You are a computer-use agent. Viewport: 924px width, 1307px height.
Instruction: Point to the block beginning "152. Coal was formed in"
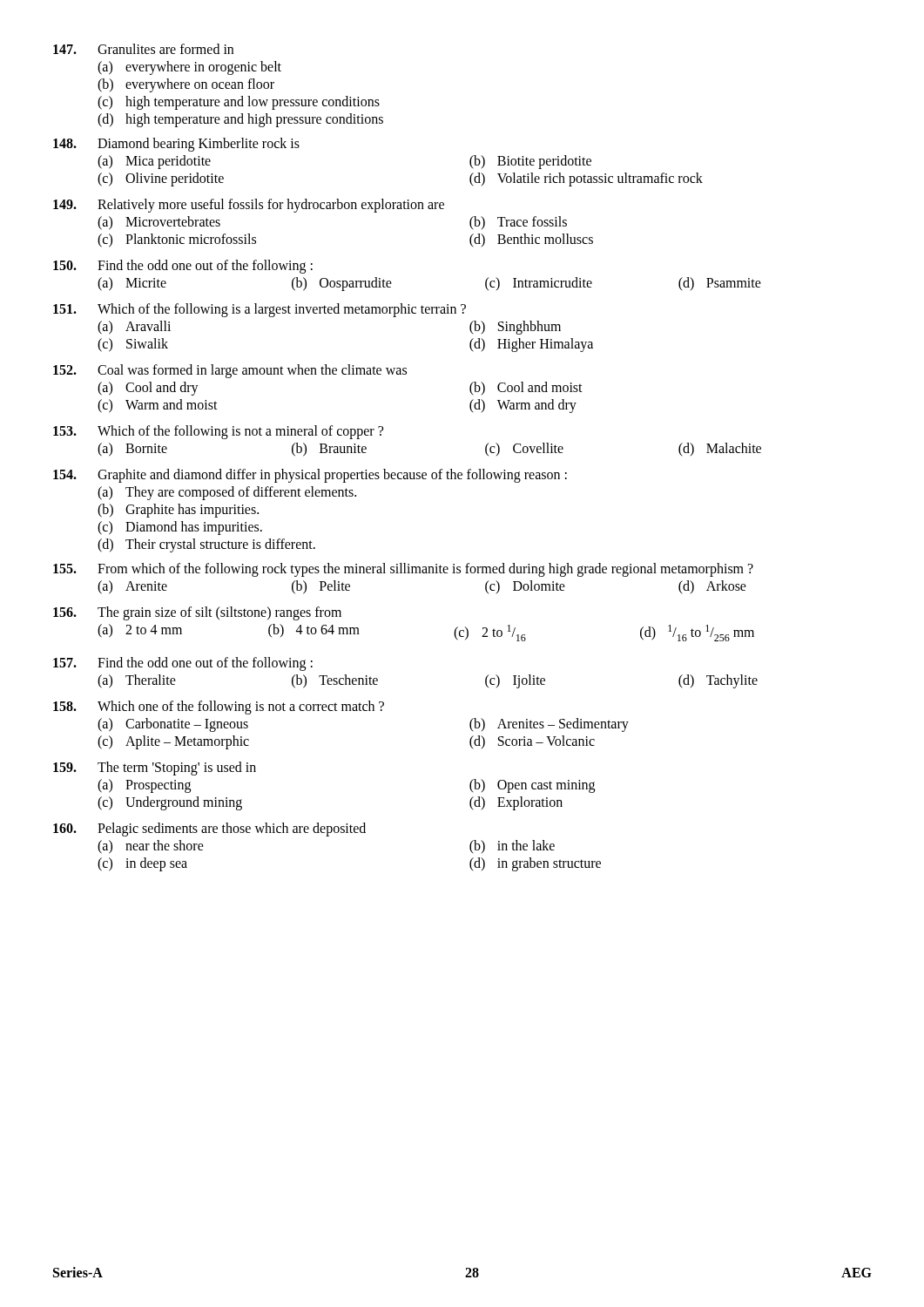462,389
